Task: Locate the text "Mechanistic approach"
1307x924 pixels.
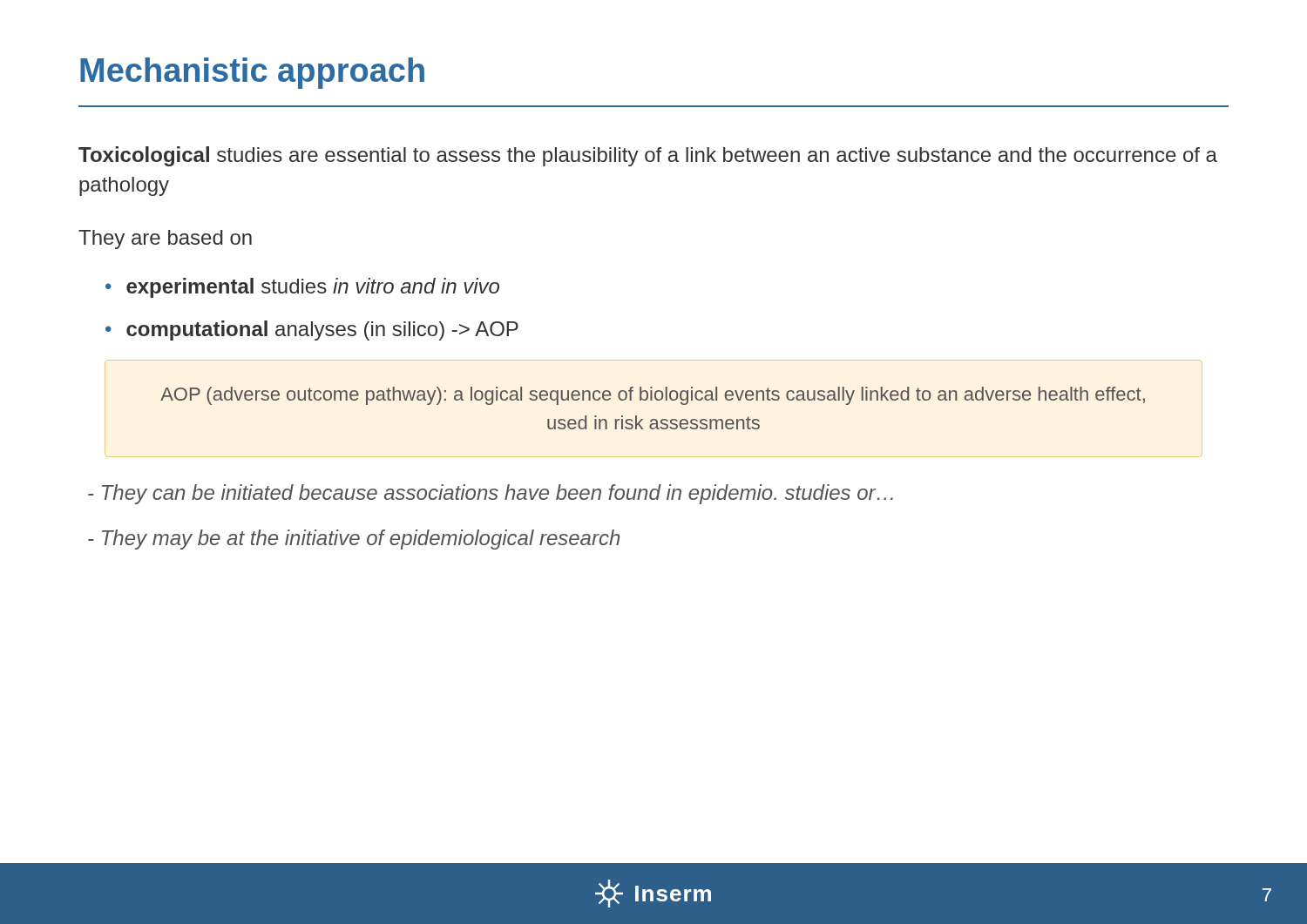Action: pyautogui.click(x=252, y=71)
